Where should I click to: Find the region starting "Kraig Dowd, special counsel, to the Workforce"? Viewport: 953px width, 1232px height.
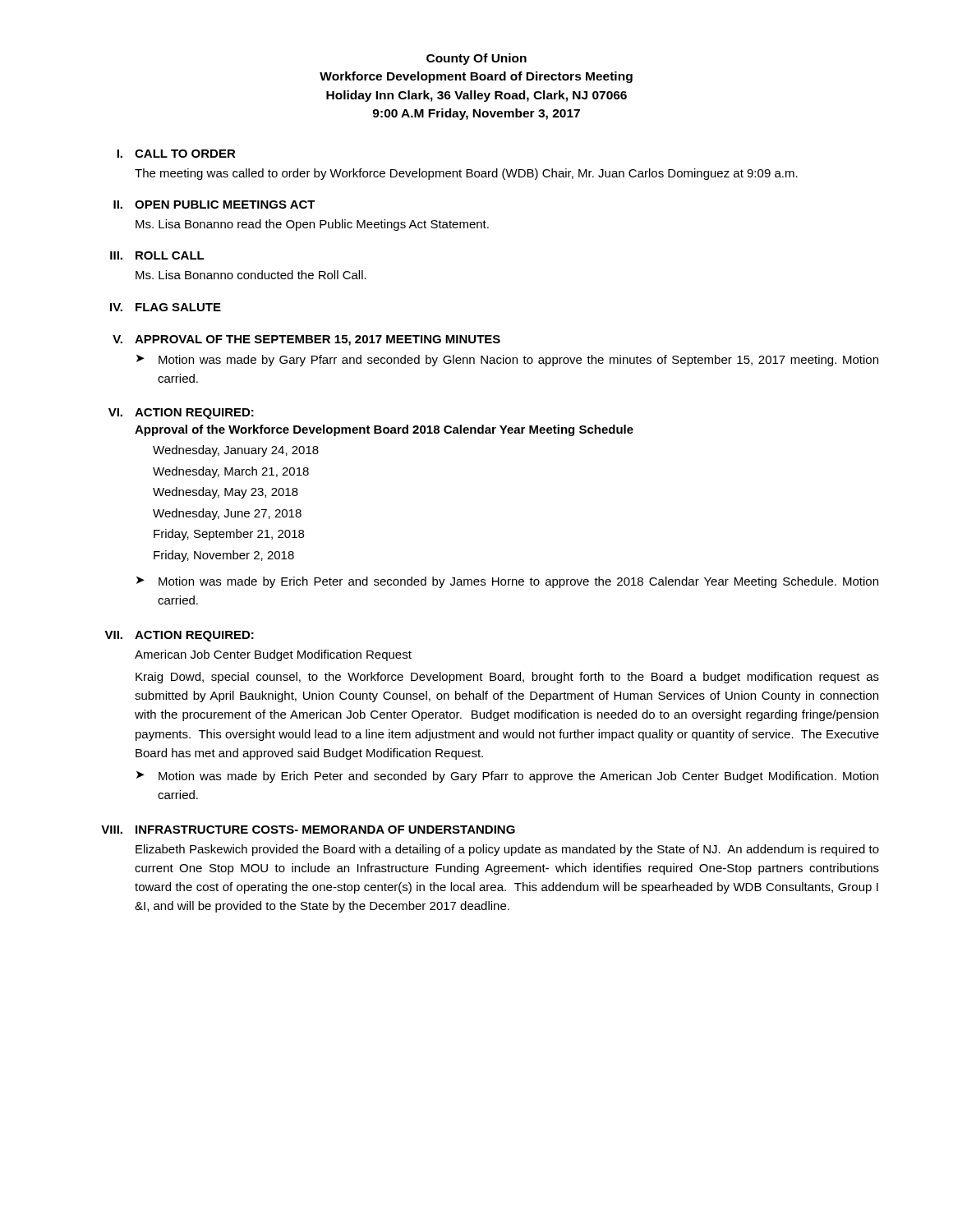point(507,714)
